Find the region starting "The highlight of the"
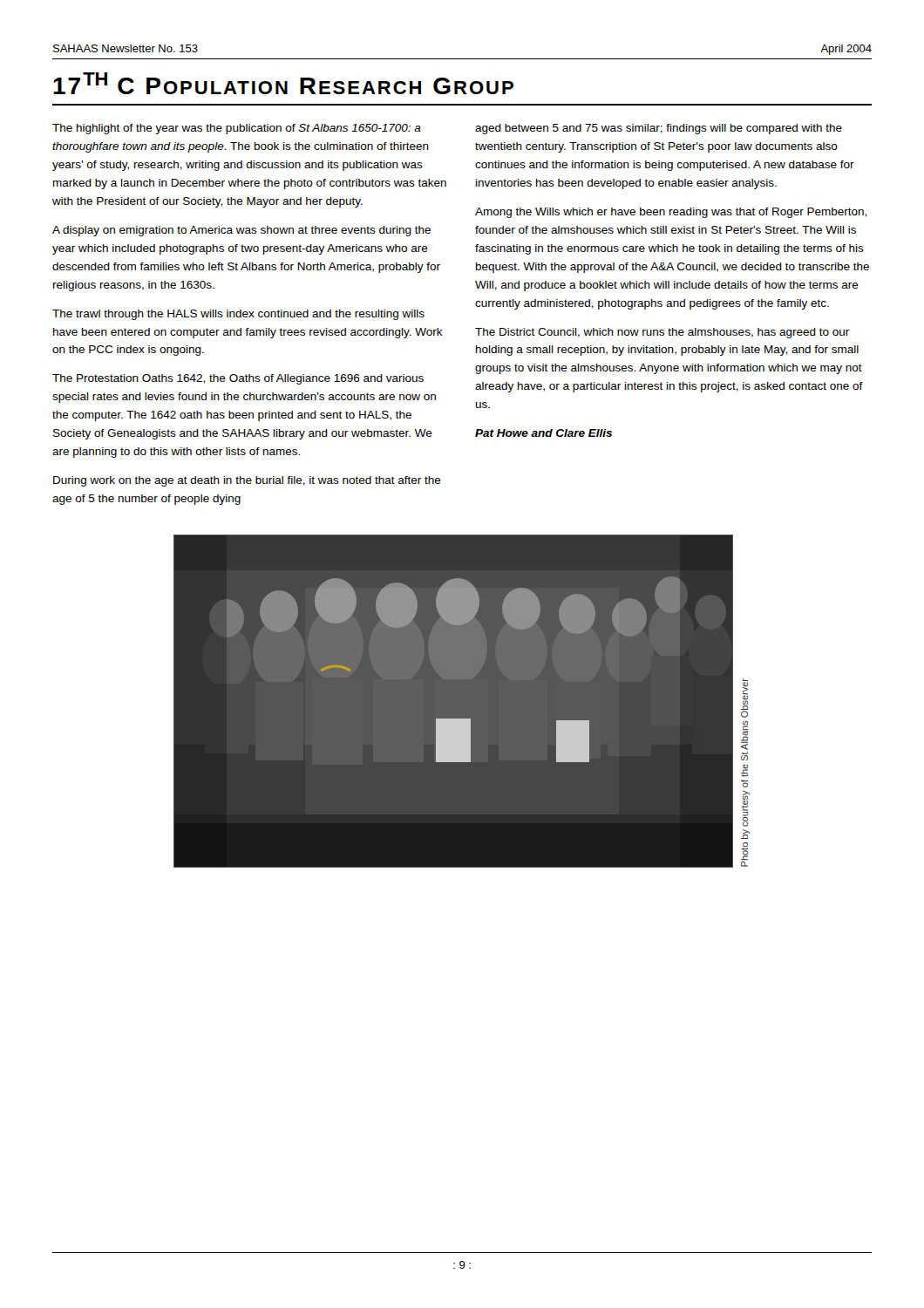 click(x=251, y=314)
